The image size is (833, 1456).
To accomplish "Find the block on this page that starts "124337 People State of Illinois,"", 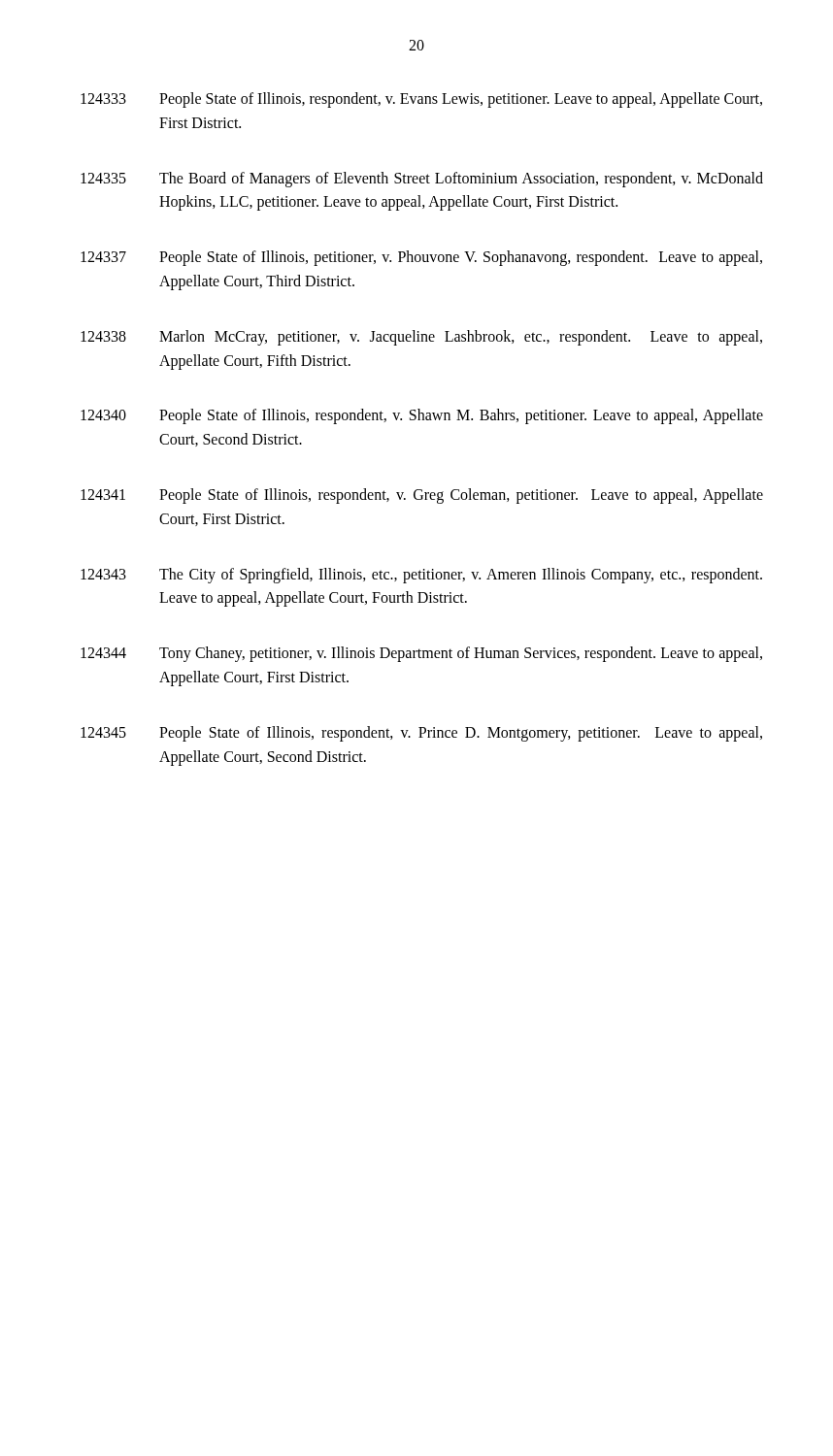I will 421,270.
